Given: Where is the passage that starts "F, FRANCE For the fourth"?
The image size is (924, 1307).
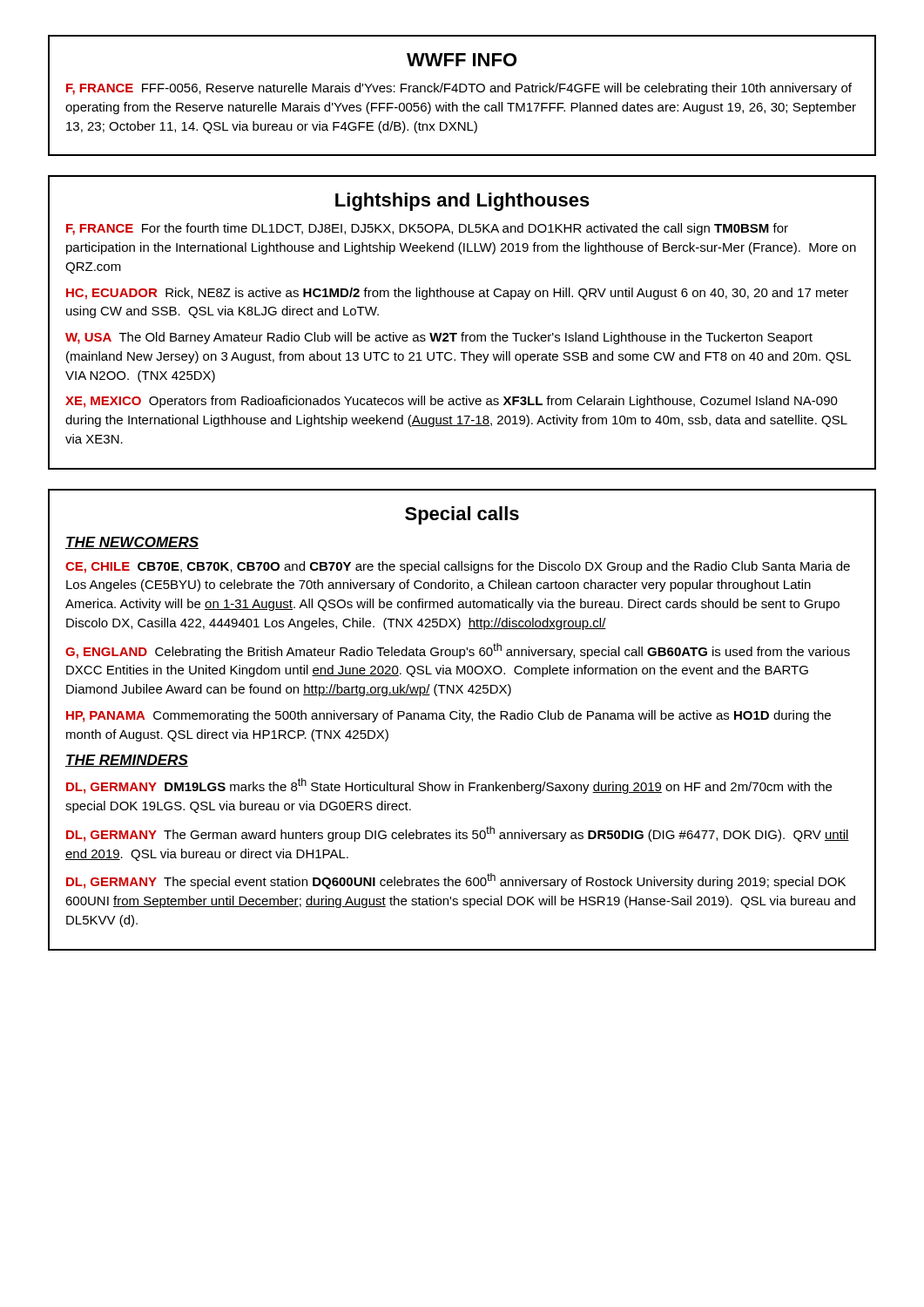Looking at the screenshot, I should point(461,247).
